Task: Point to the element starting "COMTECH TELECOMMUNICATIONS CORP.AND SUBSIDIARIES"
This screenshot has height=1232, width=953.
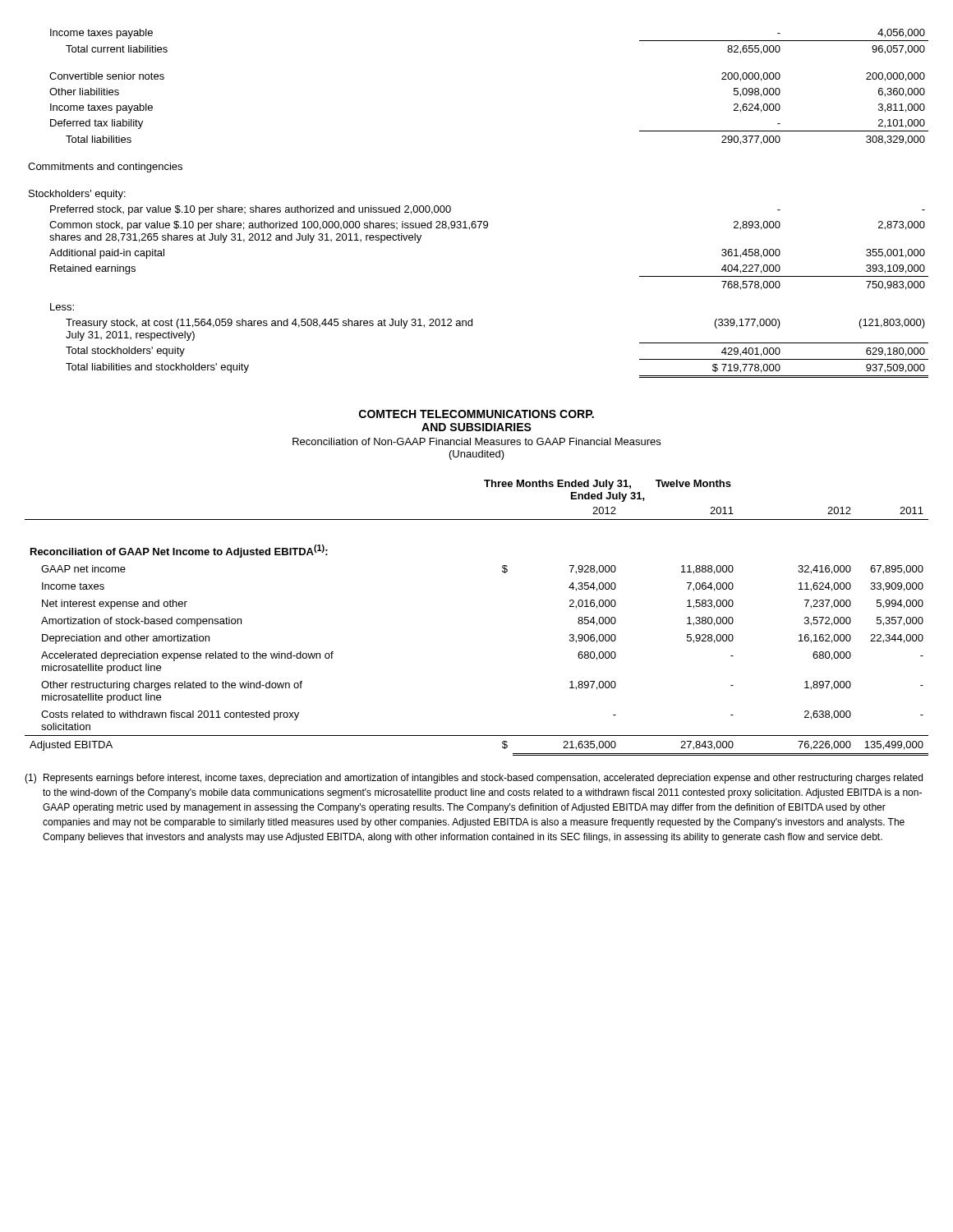Action: (x=476, y=420)
